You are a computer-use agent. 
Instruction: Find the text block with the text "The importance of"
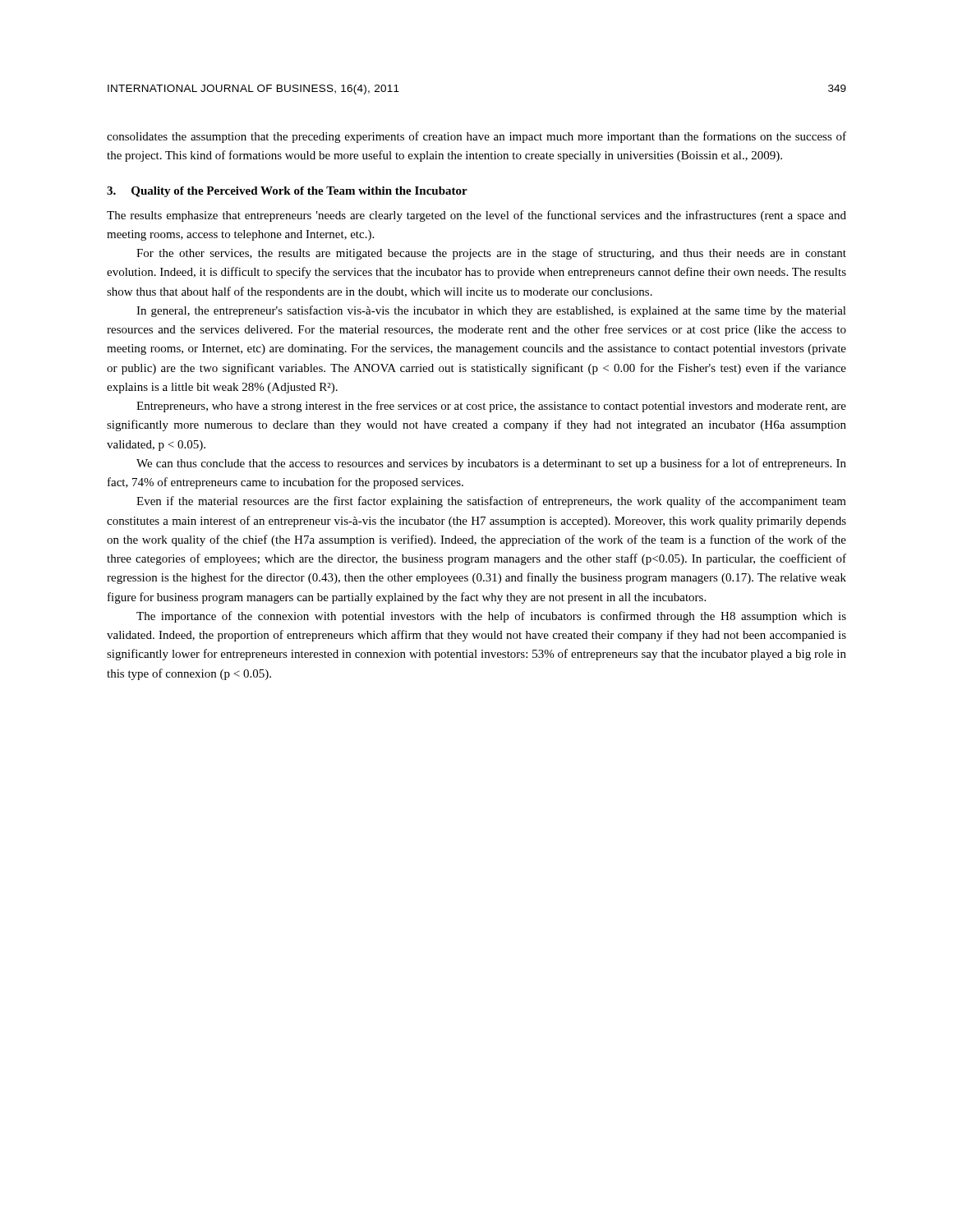point(476,644)
